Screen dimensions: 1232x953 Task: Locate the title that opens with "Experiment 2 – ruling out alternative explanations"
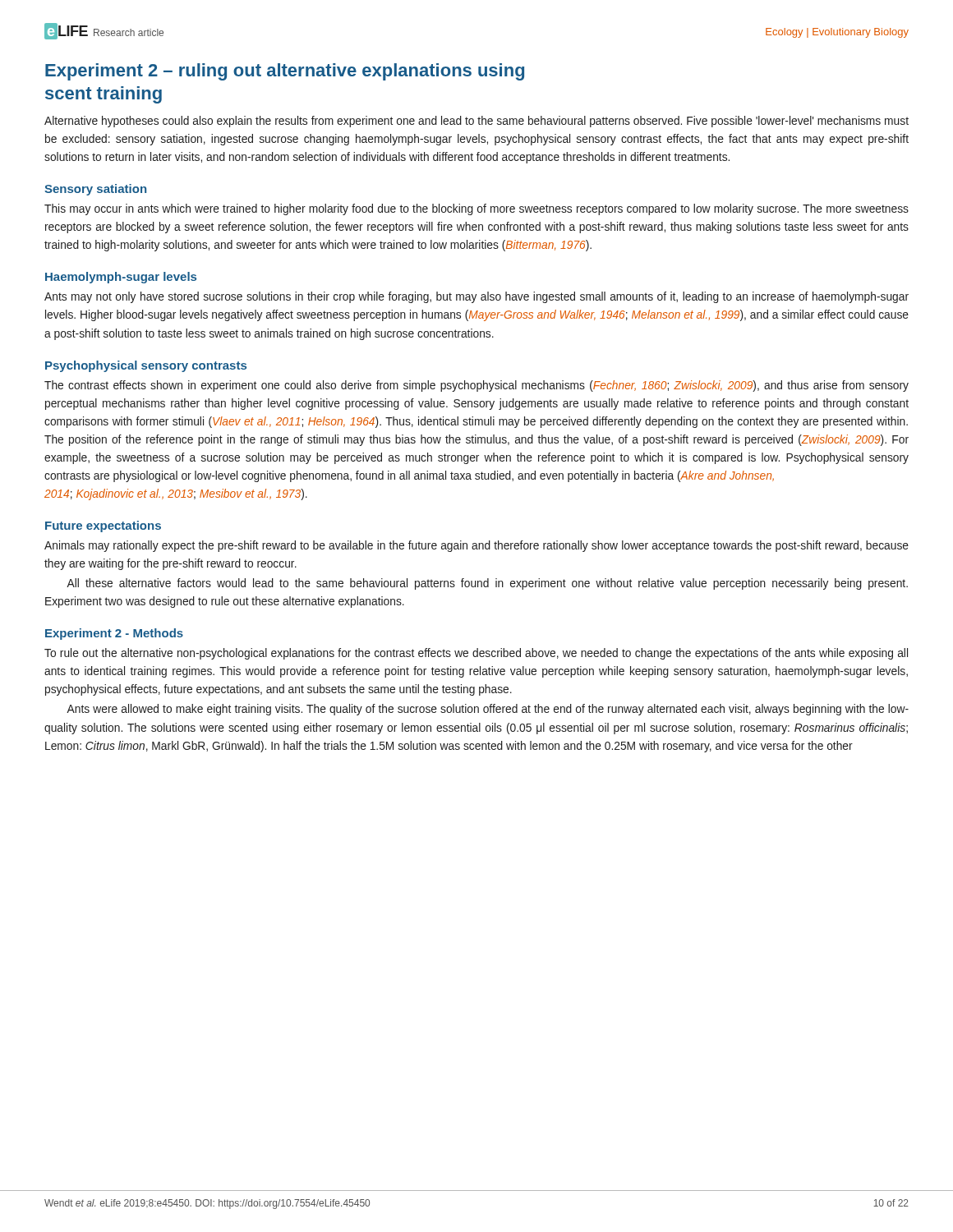pos(285,82)
